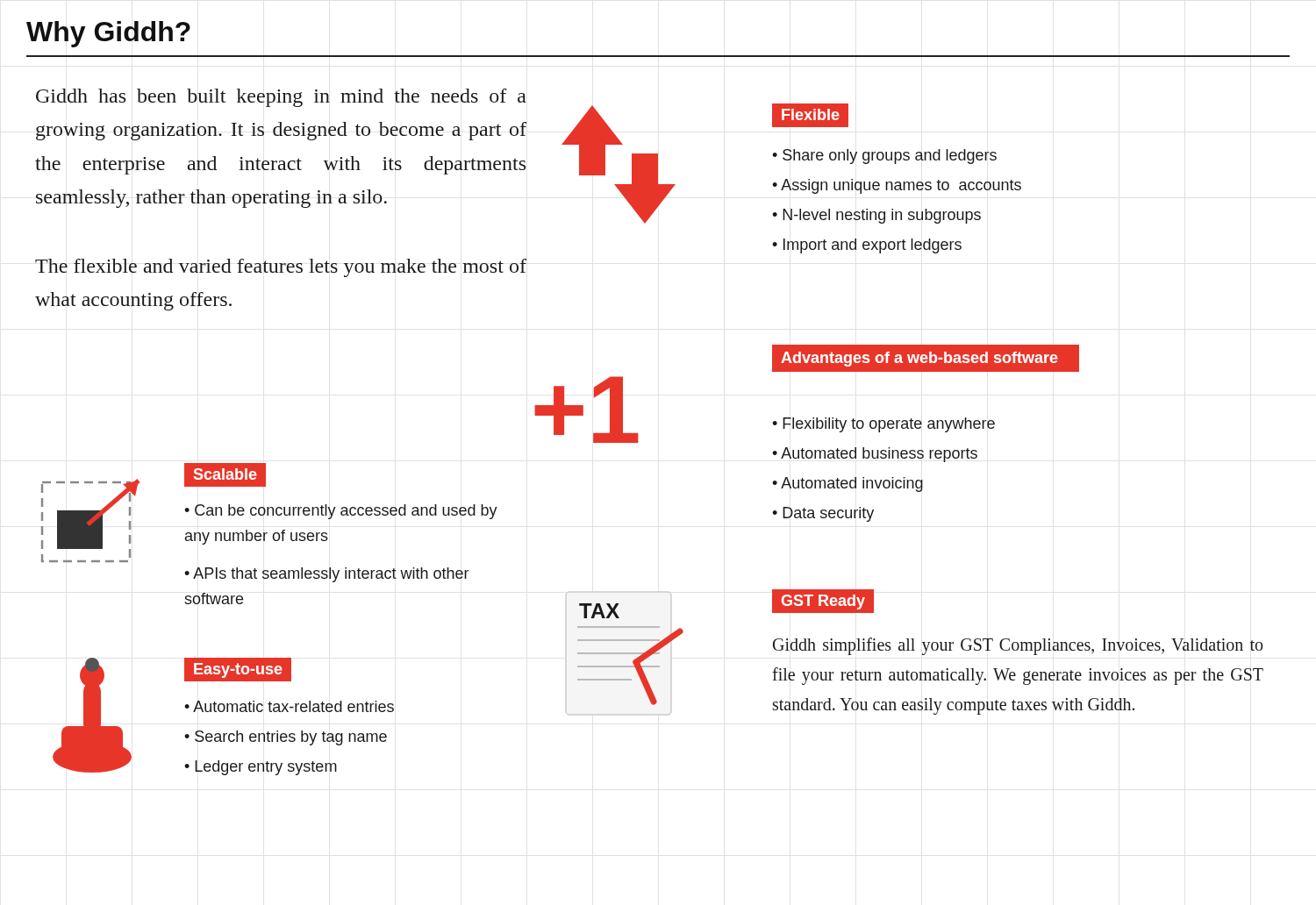Screen dimensions: 905x1316
Task: Navigate to the element starting "• Data security"
Action: coord(823,513)
